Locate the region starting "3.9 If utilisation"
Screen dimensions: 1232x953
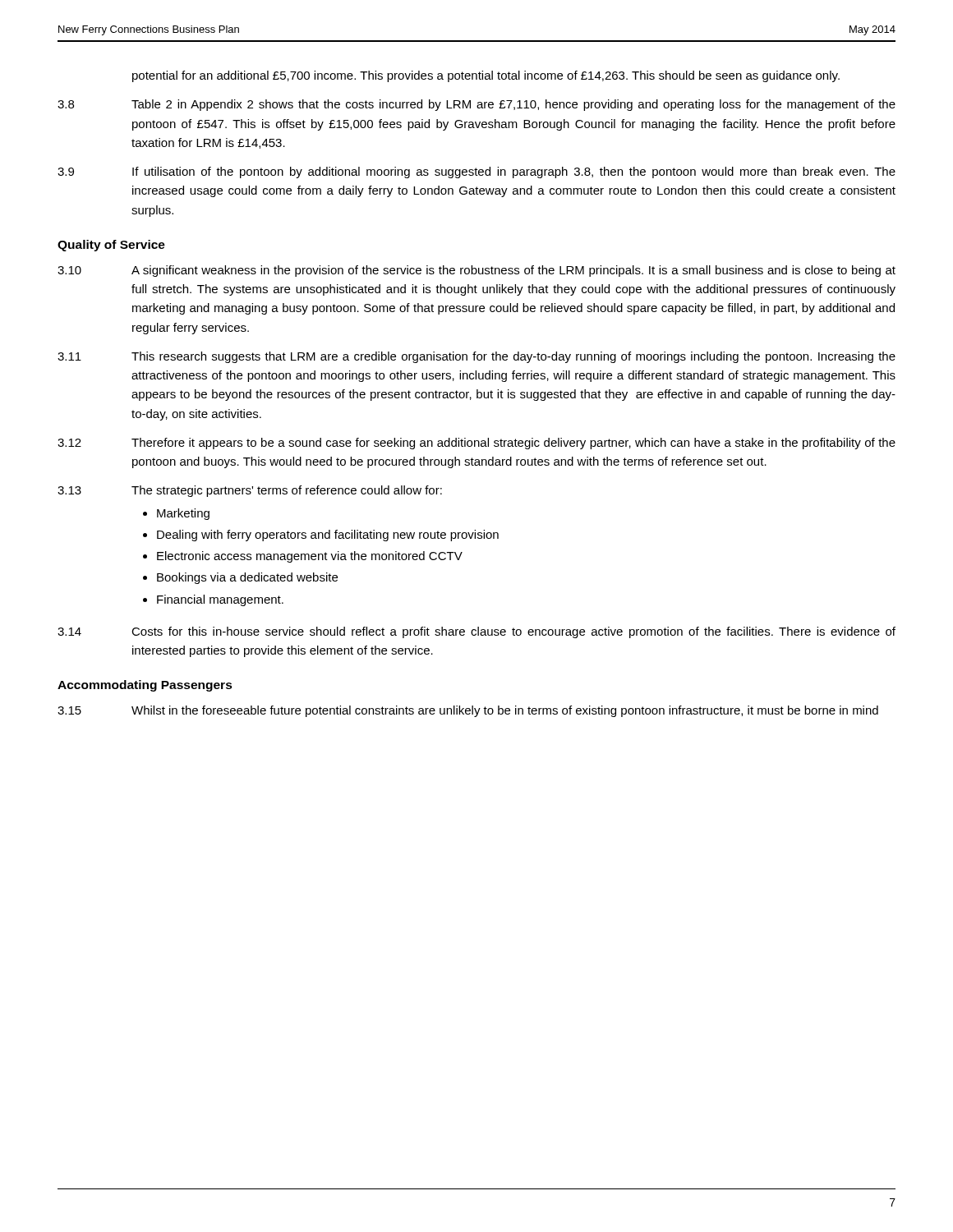click(x=476, y=190)
